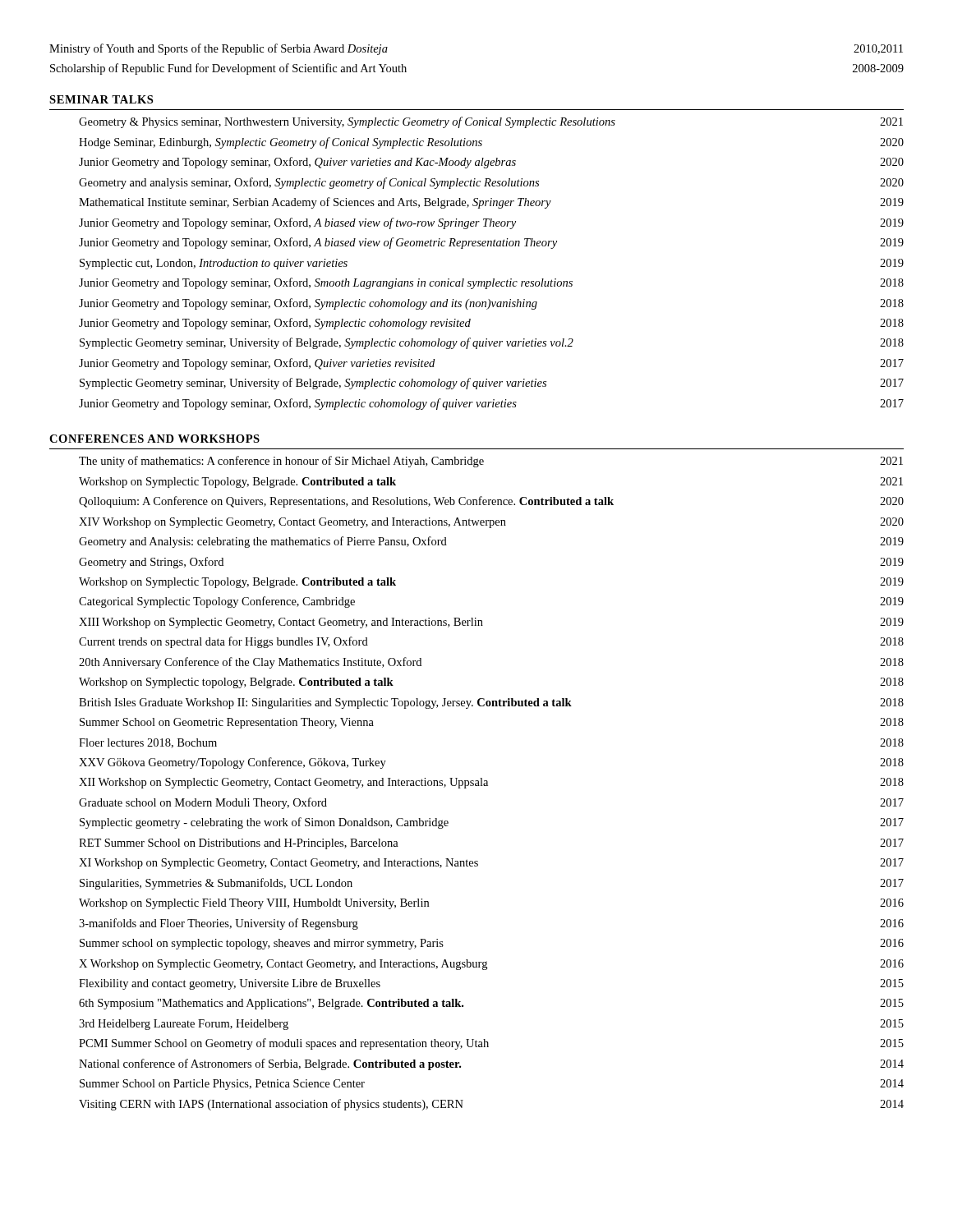Where is the passage that starts "XI Workshop on Symplectic Geometry, Contact Geometry,"?
The height and width of the screenshot is (1232, 953).
pos(476,863)
